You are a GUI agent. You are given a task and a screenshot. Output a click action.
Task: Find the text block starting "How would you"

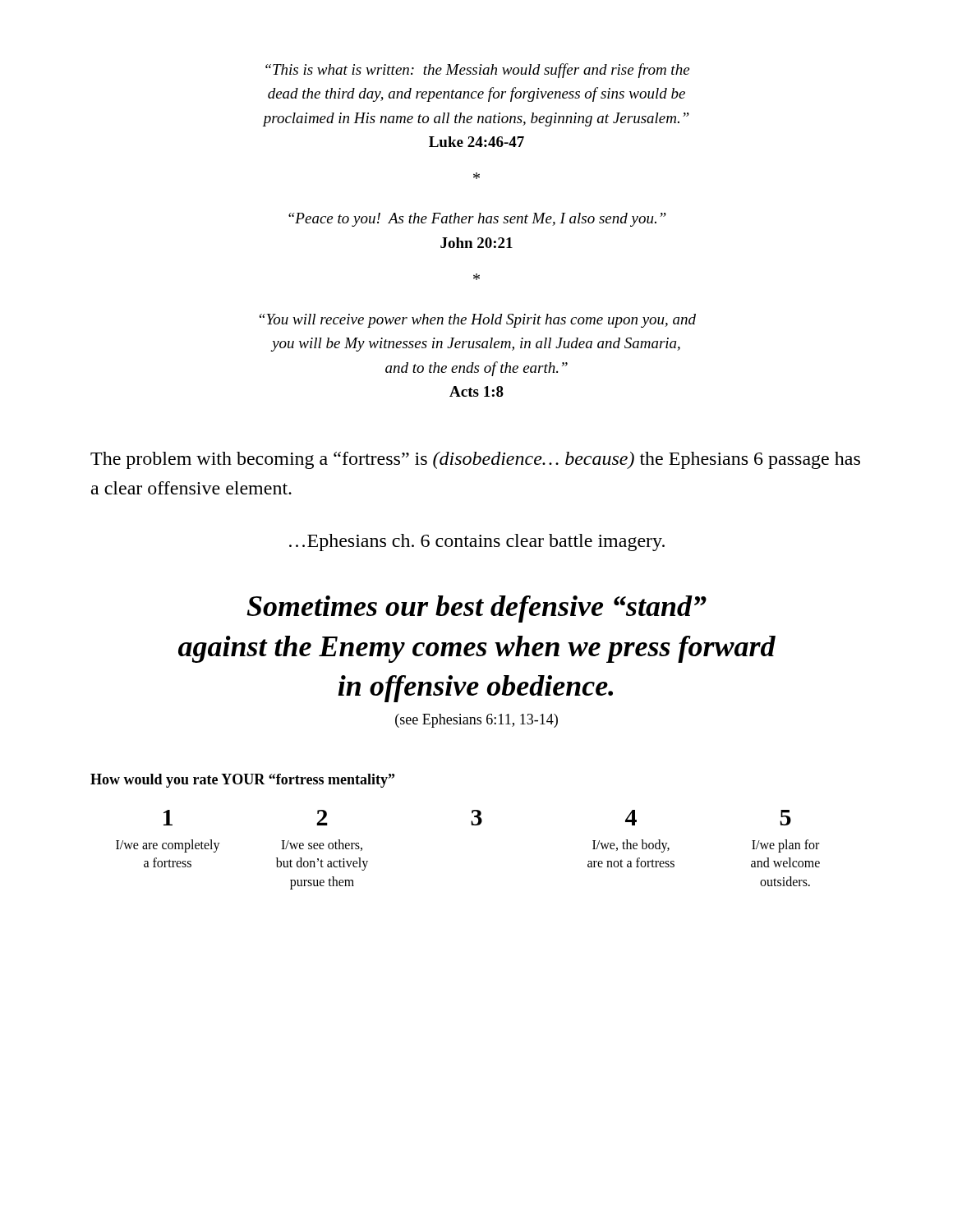pyautogui.click(x=243, y=779)
